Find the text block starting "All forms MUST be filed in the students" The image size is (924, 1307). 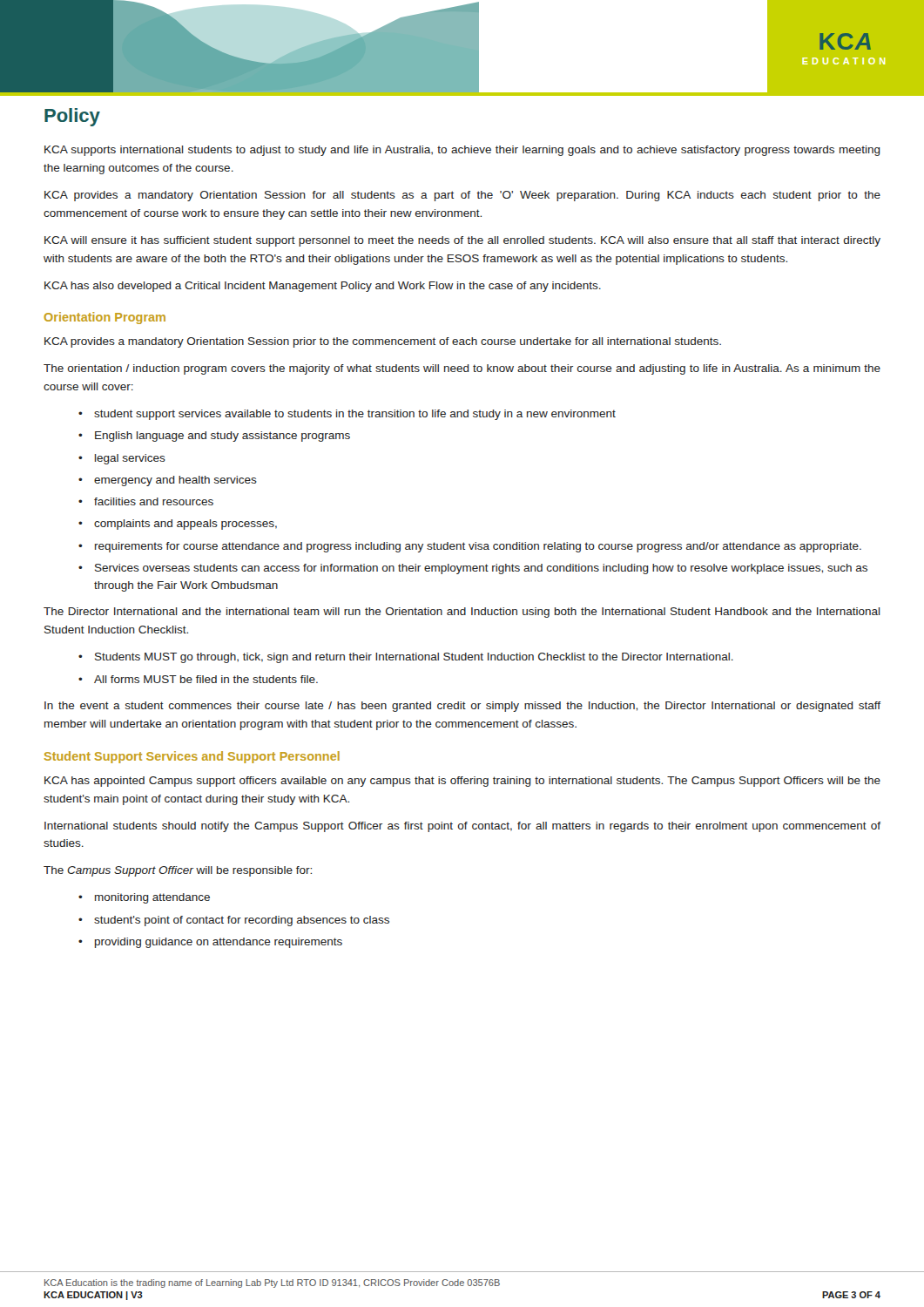coord(206,679)
